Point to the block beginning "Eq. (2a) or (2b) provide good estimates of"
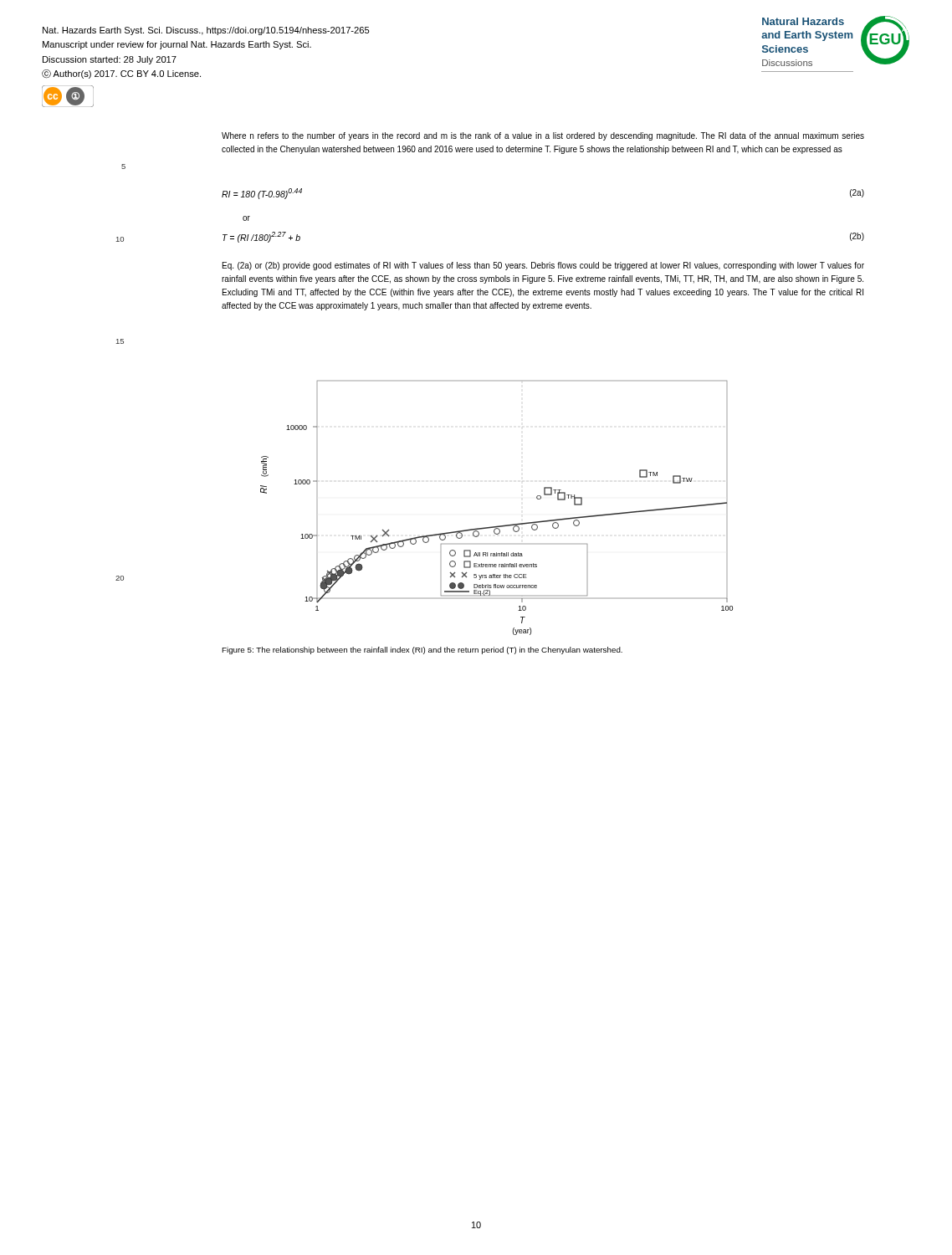 (x=543, y=286)
